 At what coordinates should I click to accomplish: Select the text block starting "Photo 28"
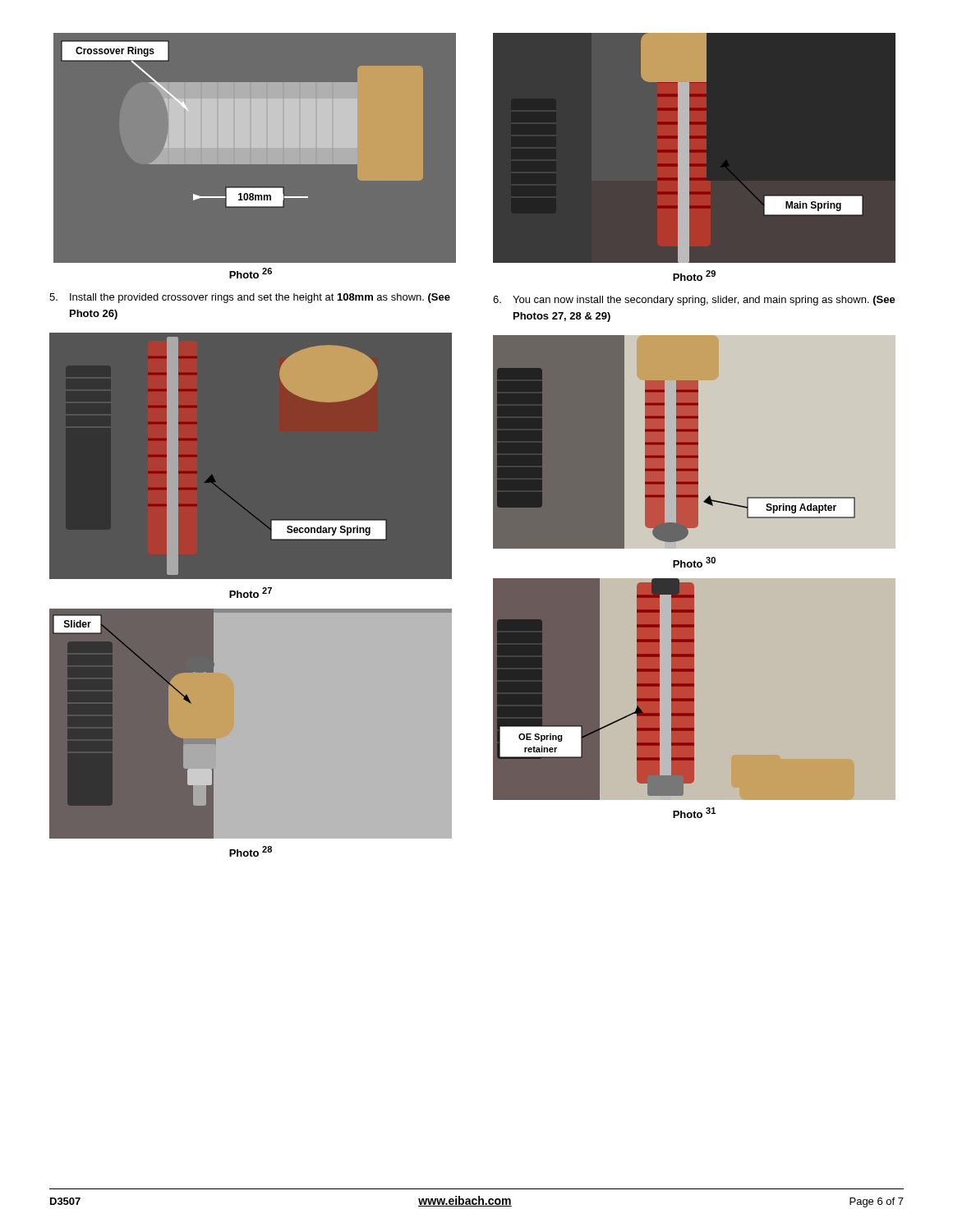(251, 852)
